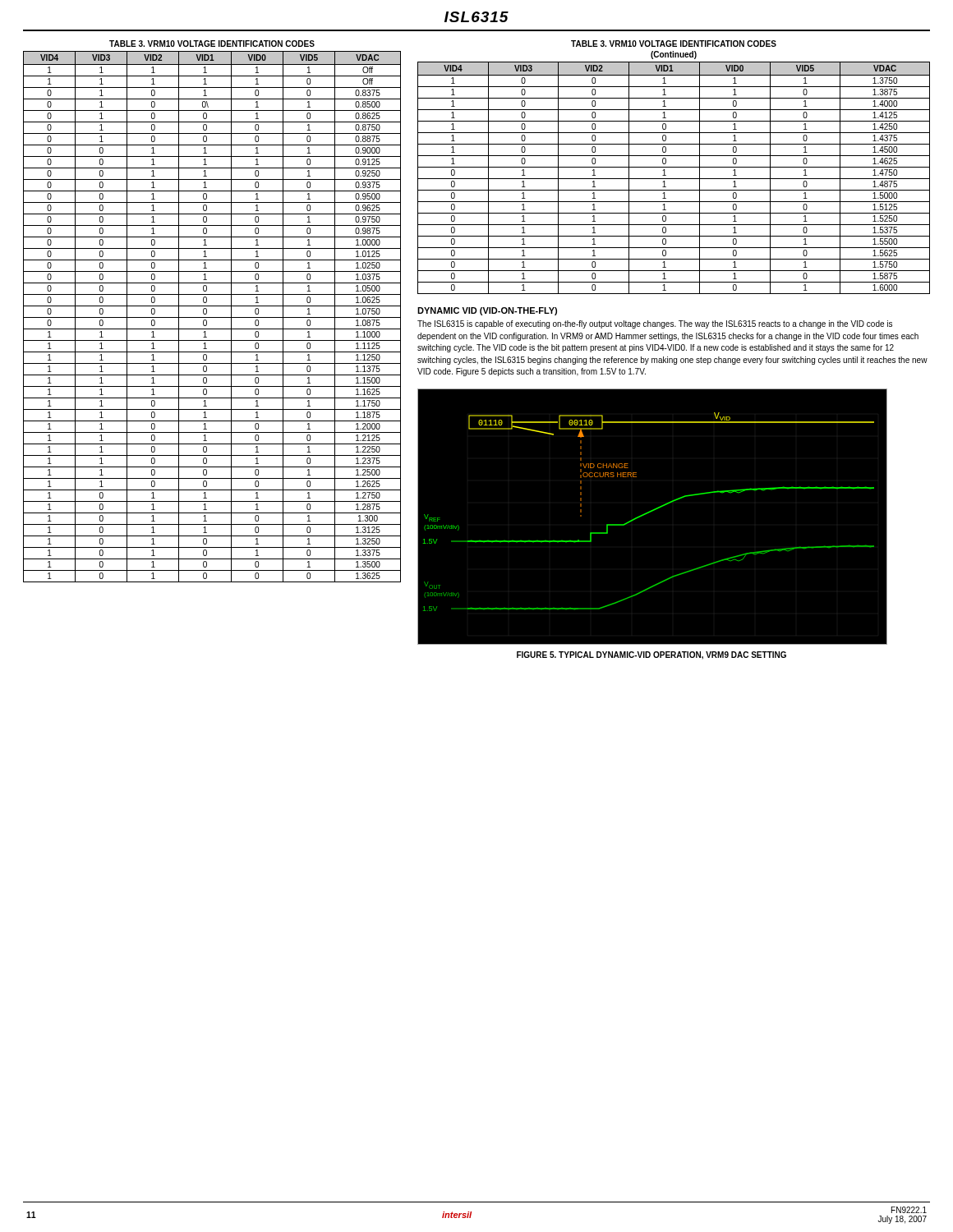This screenshot has height=1232, width=953.
Task: Locate the text block with the text "The ISL6315 is capable of"
Action: [672, 348]
